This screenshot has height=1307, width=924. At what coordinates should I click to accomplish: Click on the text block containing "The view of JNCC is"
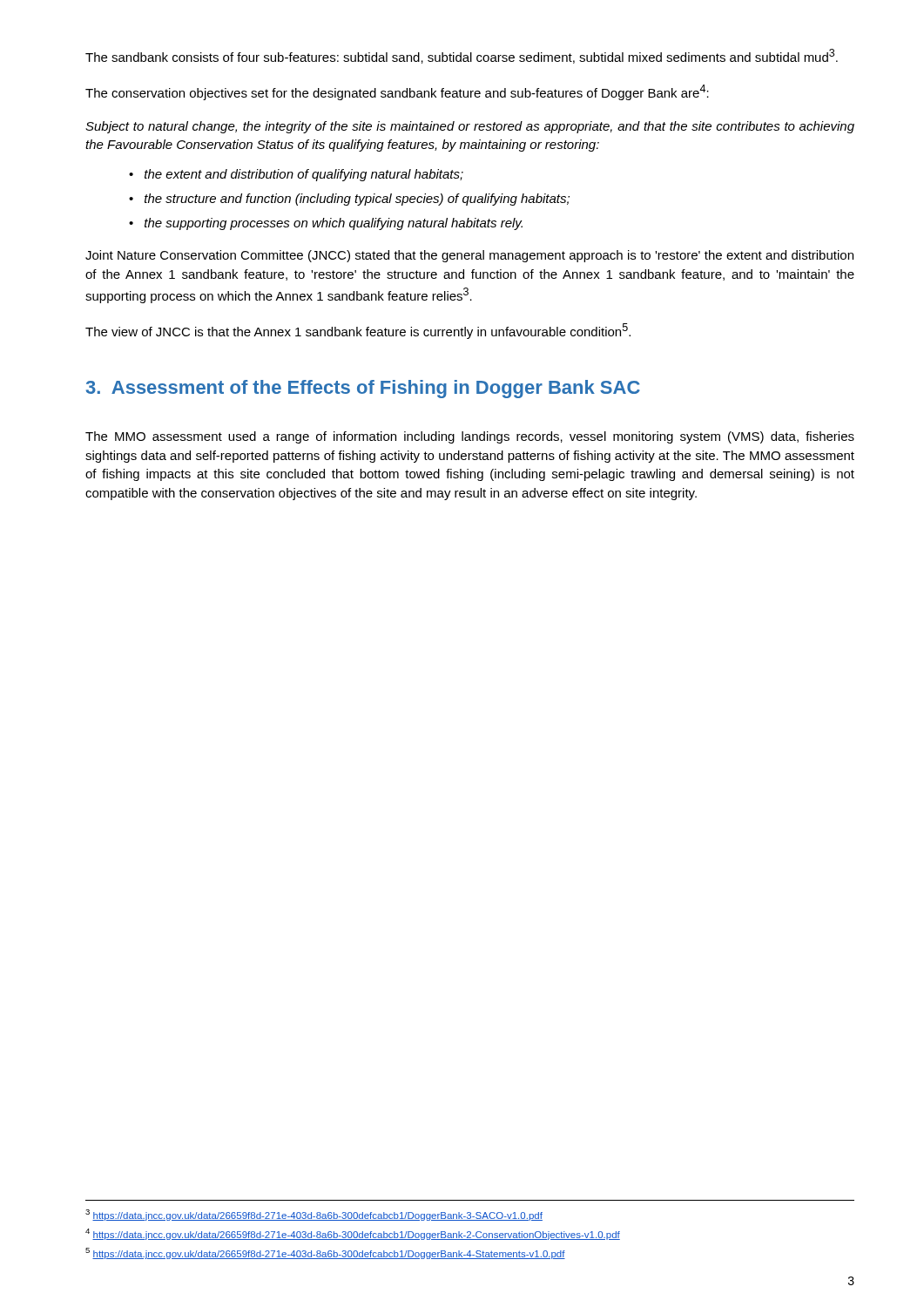[359, 330]
